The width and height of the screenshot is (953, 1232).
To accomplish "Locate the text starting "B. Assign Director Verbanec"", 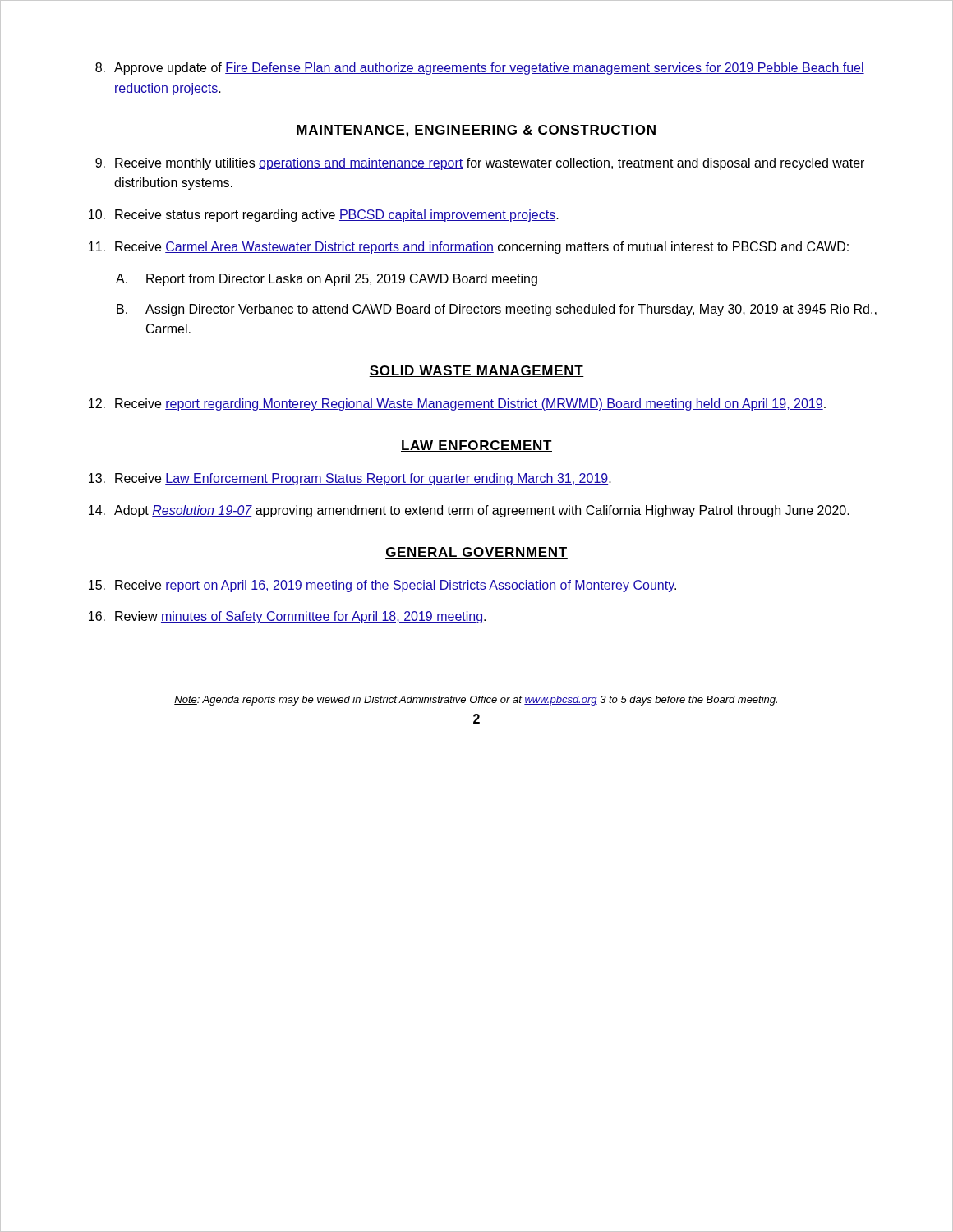I will pos(501,320).
